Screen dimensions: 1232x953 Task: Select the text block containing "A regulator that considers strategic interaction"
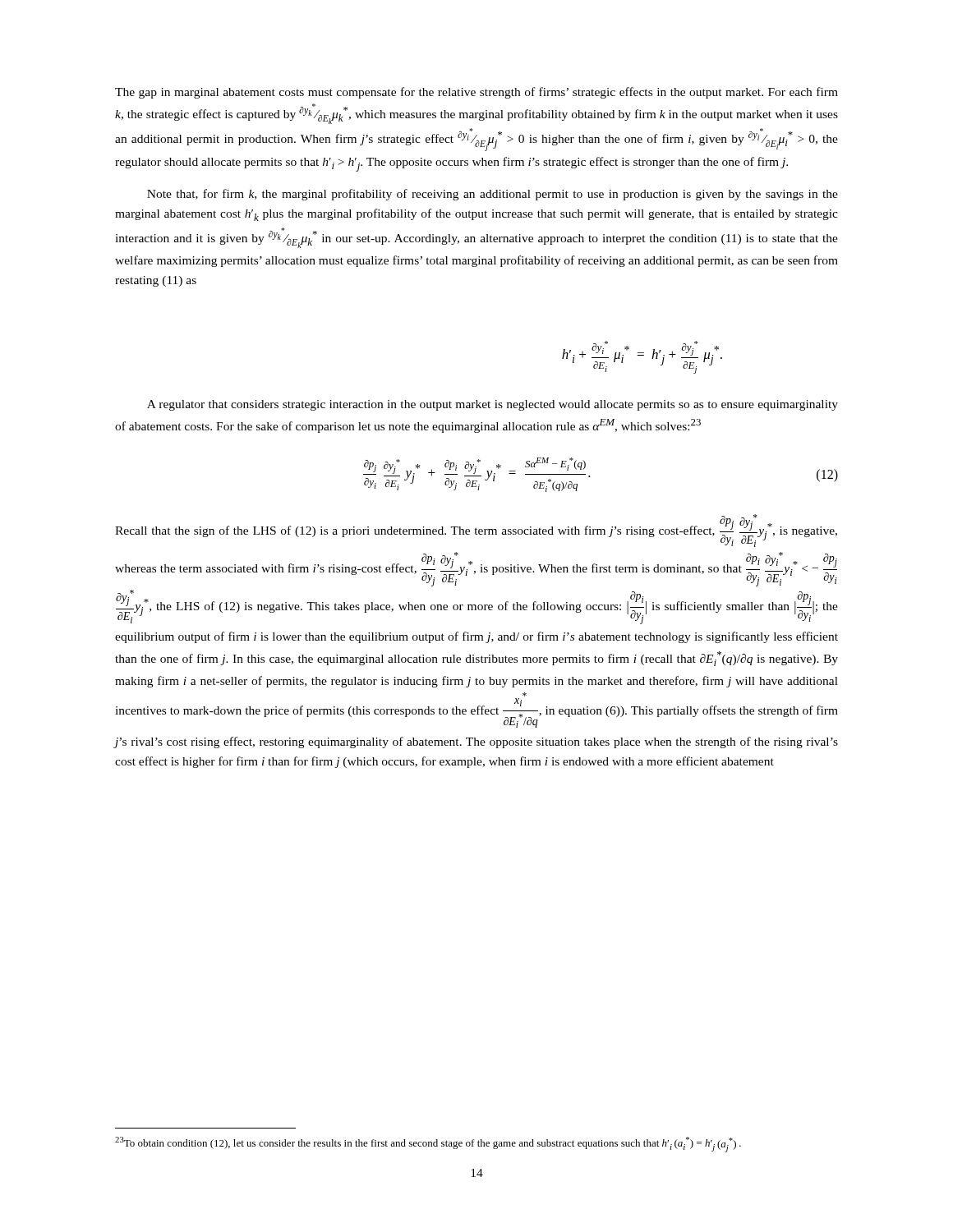(476, 415)
